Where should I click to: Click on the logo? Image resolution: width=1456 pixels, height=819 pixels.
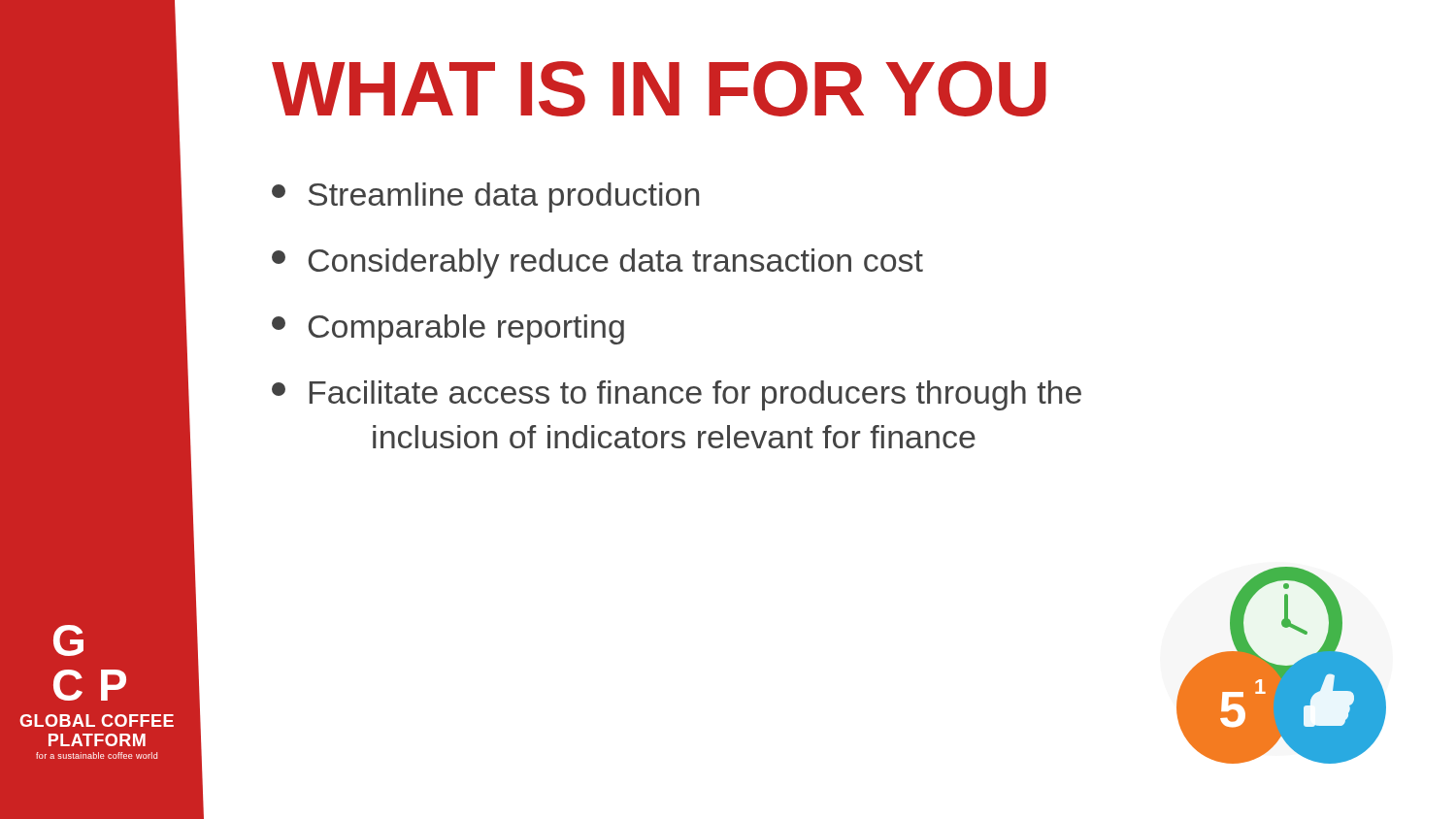click(x=97, y=410)
